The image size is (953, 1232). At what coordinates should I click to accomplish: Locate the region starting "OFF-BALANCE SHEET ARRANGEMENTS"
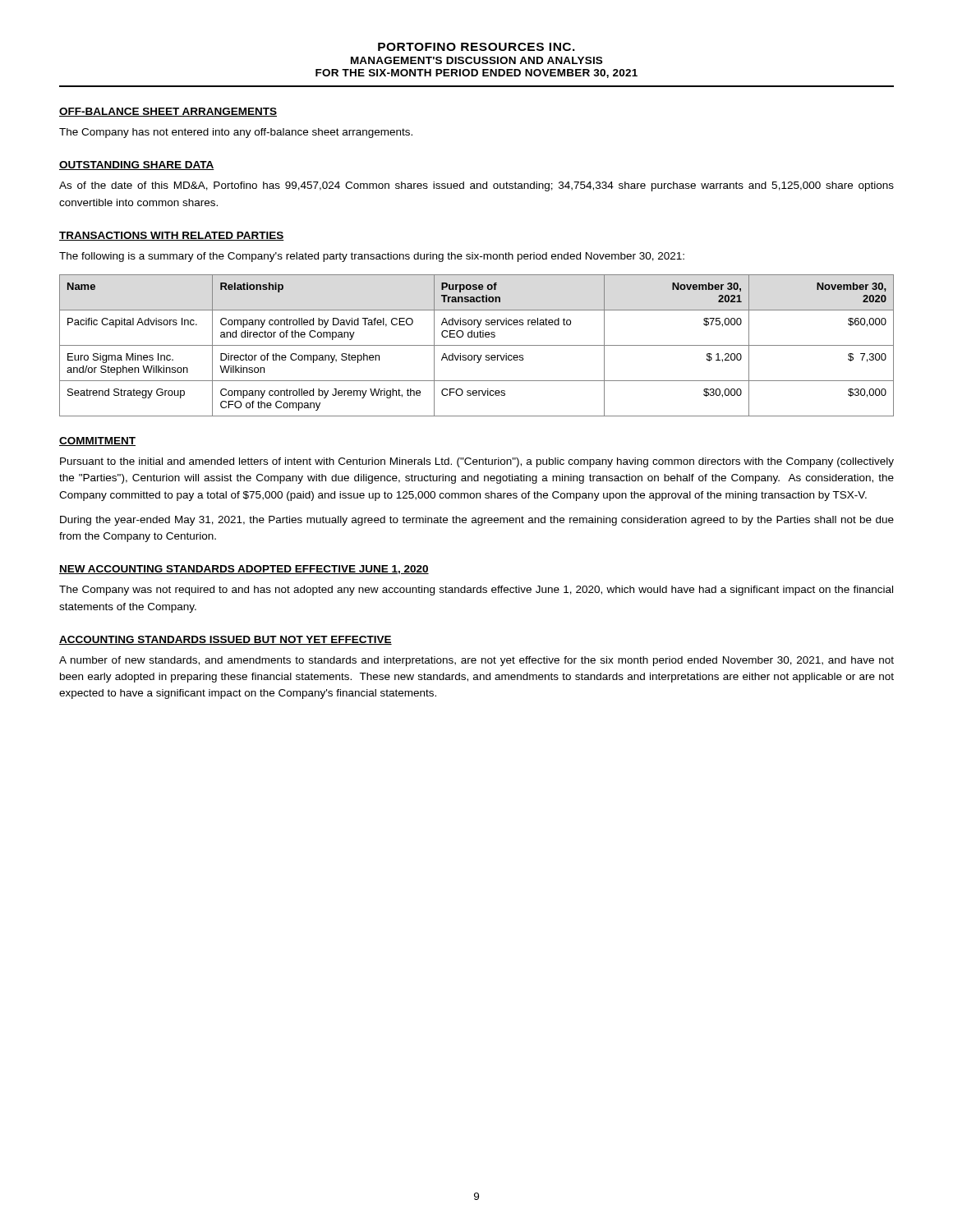click(x=168, y=111)
